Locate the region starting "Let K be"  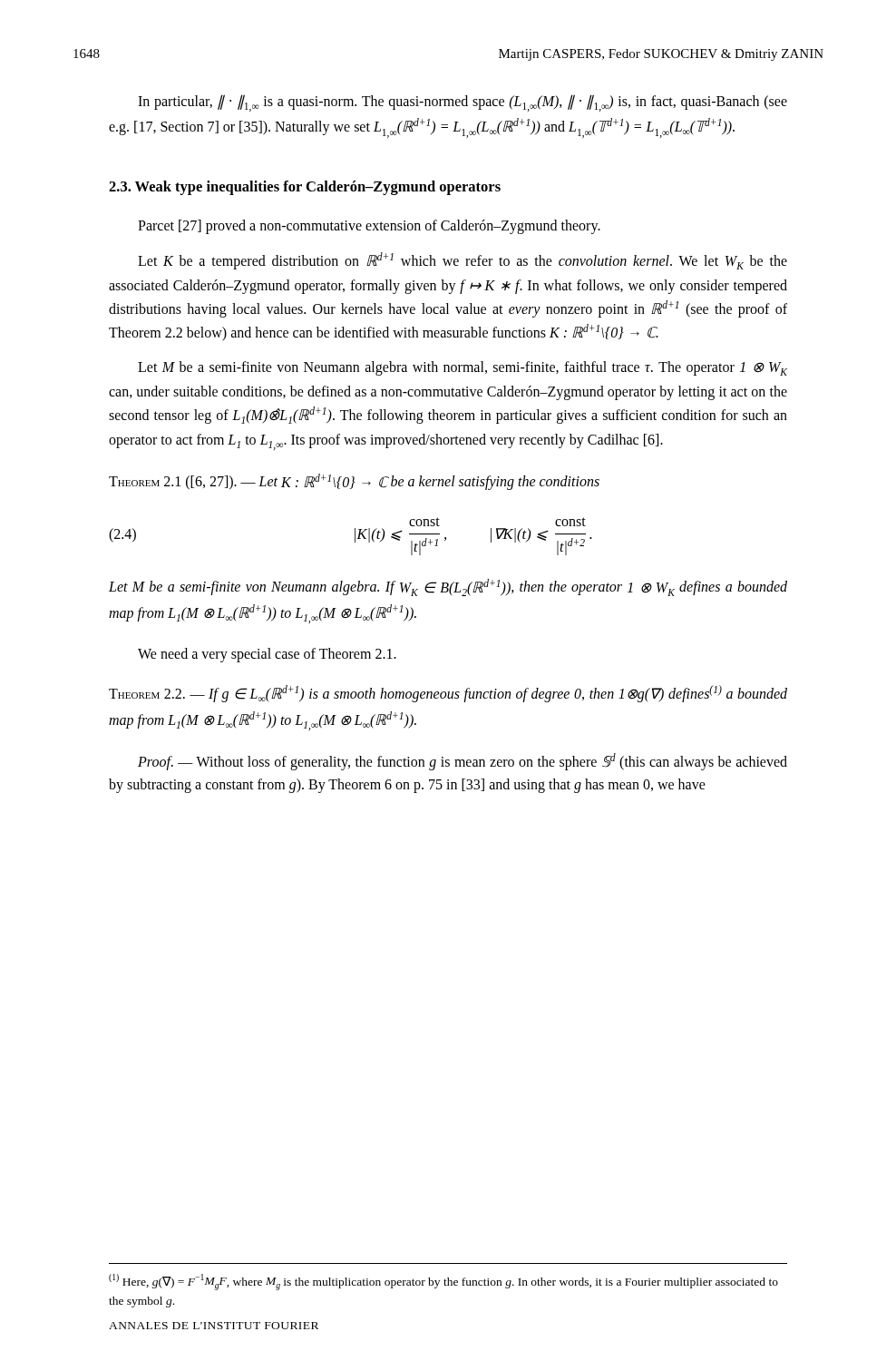click(448, 297)
